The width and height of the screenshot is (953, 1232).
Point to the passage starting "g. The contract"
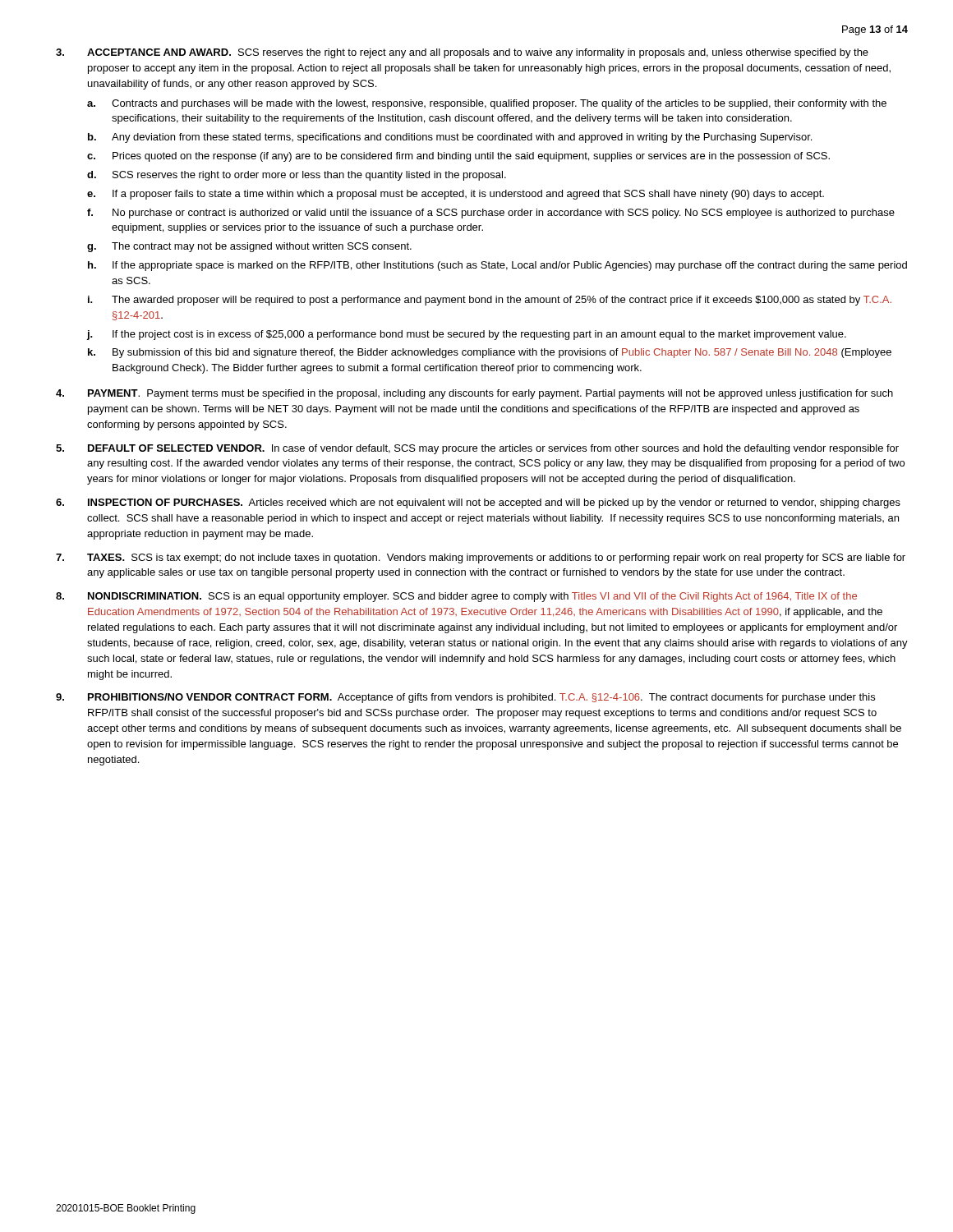pyautogui.click(x=250, y=247)
